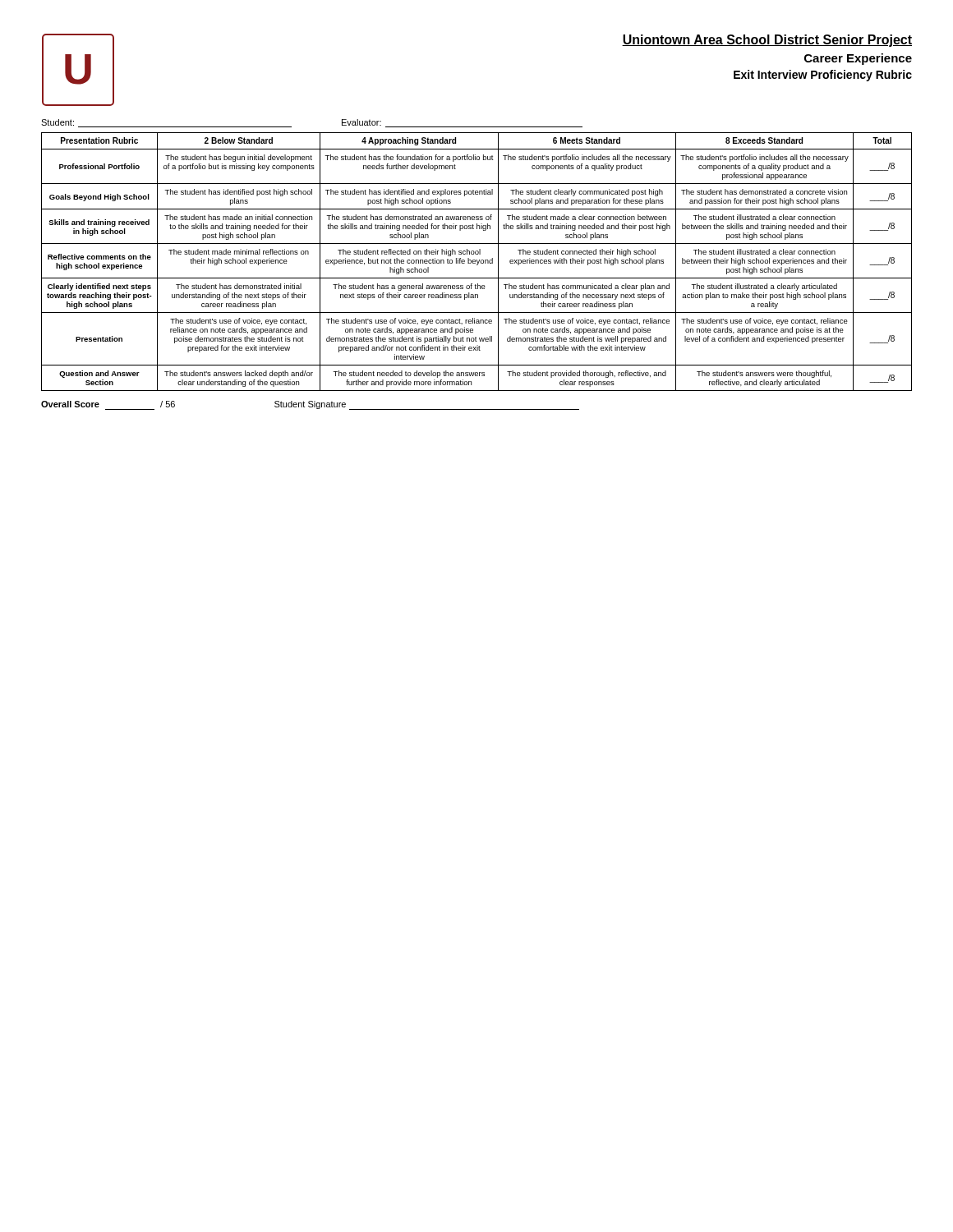
Task: Find the text block starting "Student Signature"
Action: [x=427, y=405]
